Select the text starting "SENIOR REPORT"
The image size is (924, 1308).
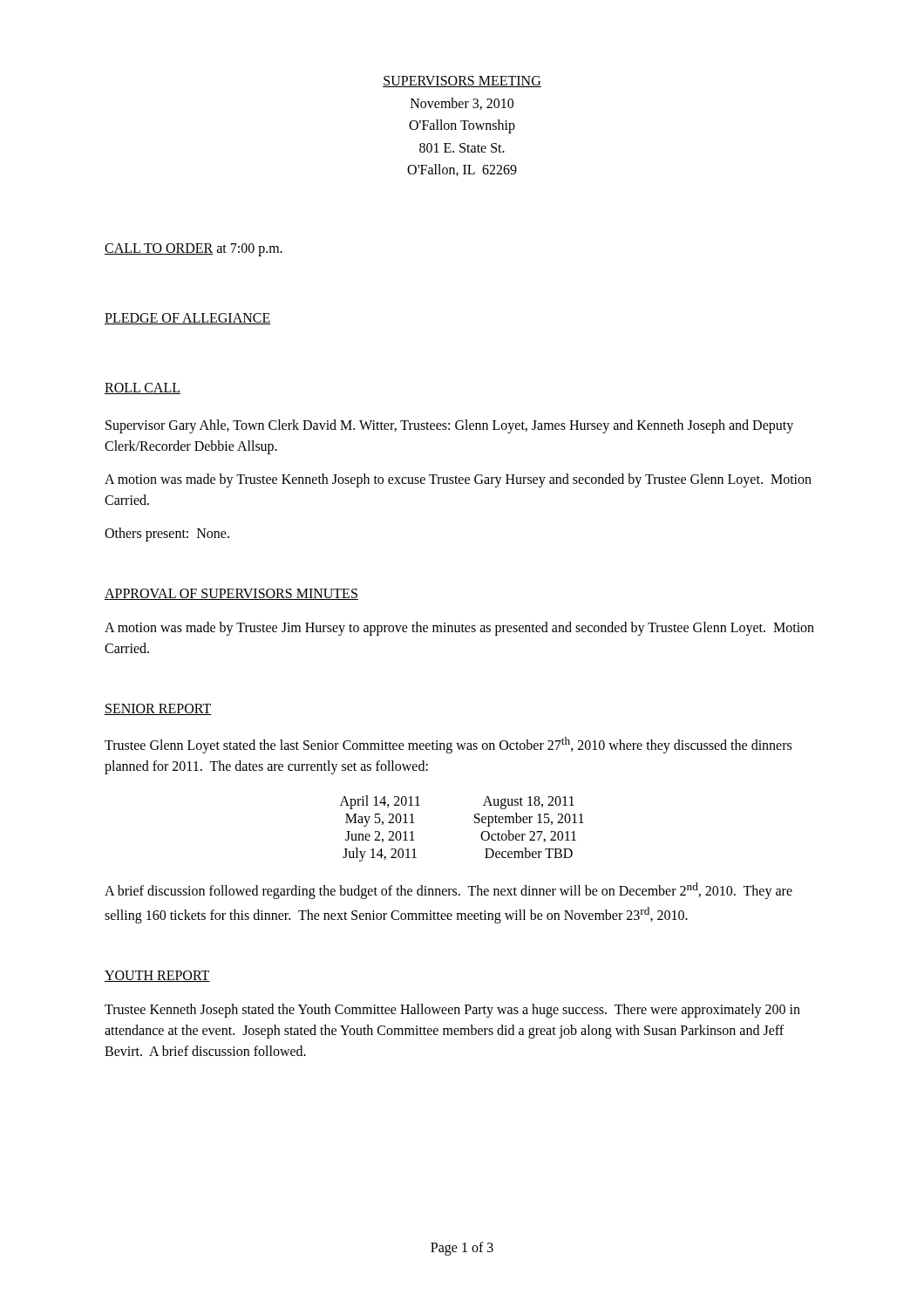tap(158, 709)
